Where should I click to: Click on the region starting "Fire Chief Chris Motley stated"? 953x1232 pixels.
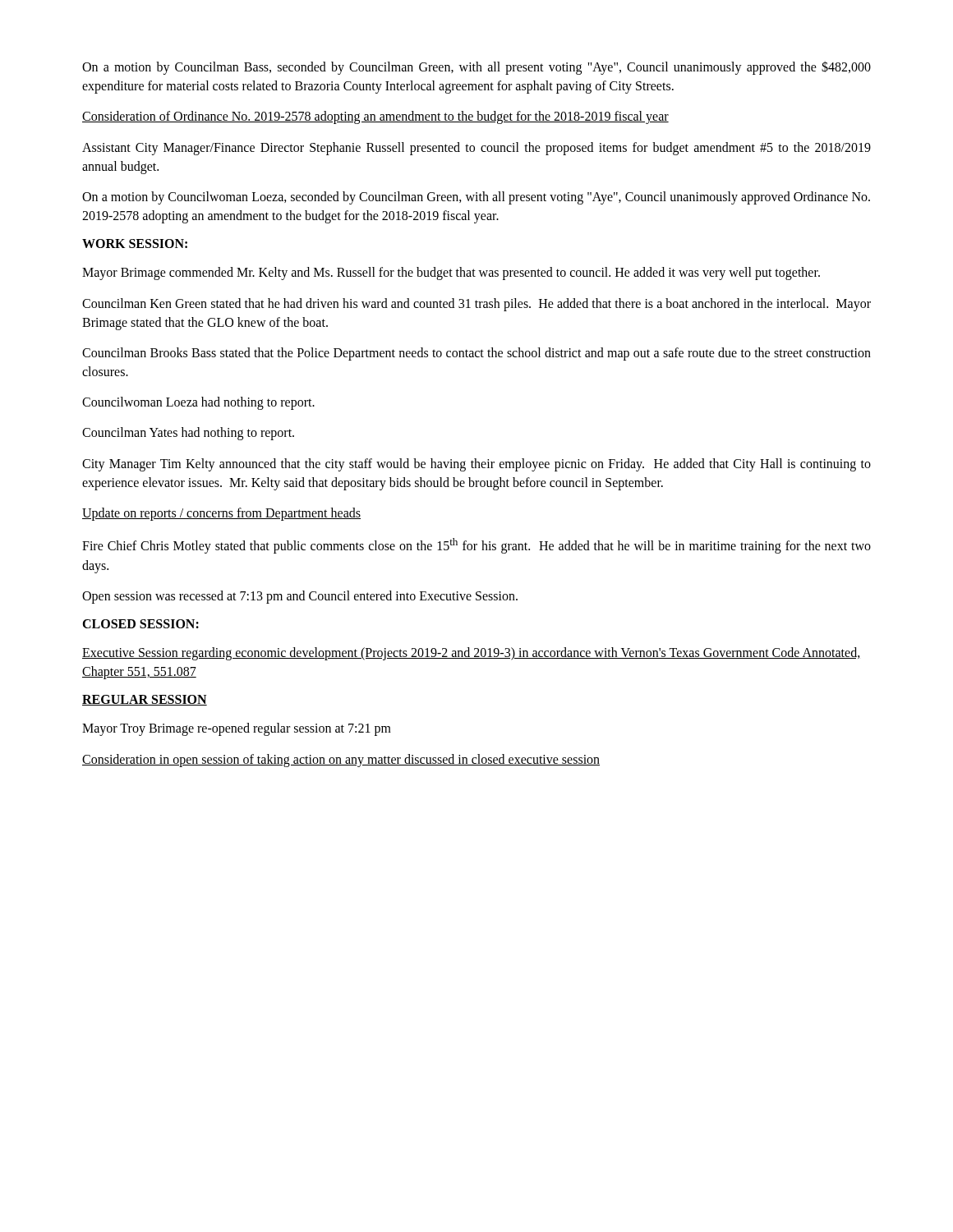(476, 554)
